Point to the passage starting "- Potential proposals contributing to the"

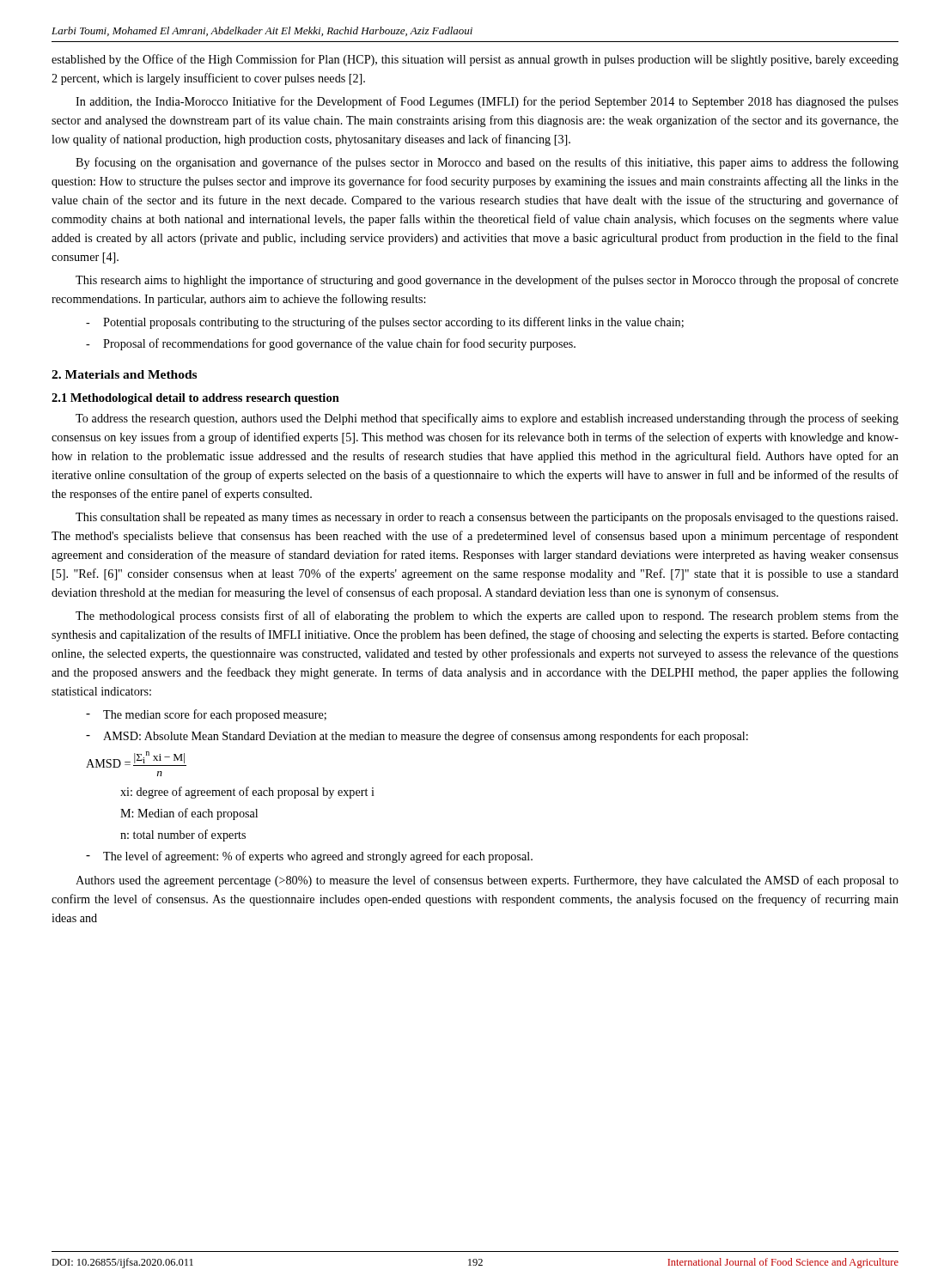(385, 322)
